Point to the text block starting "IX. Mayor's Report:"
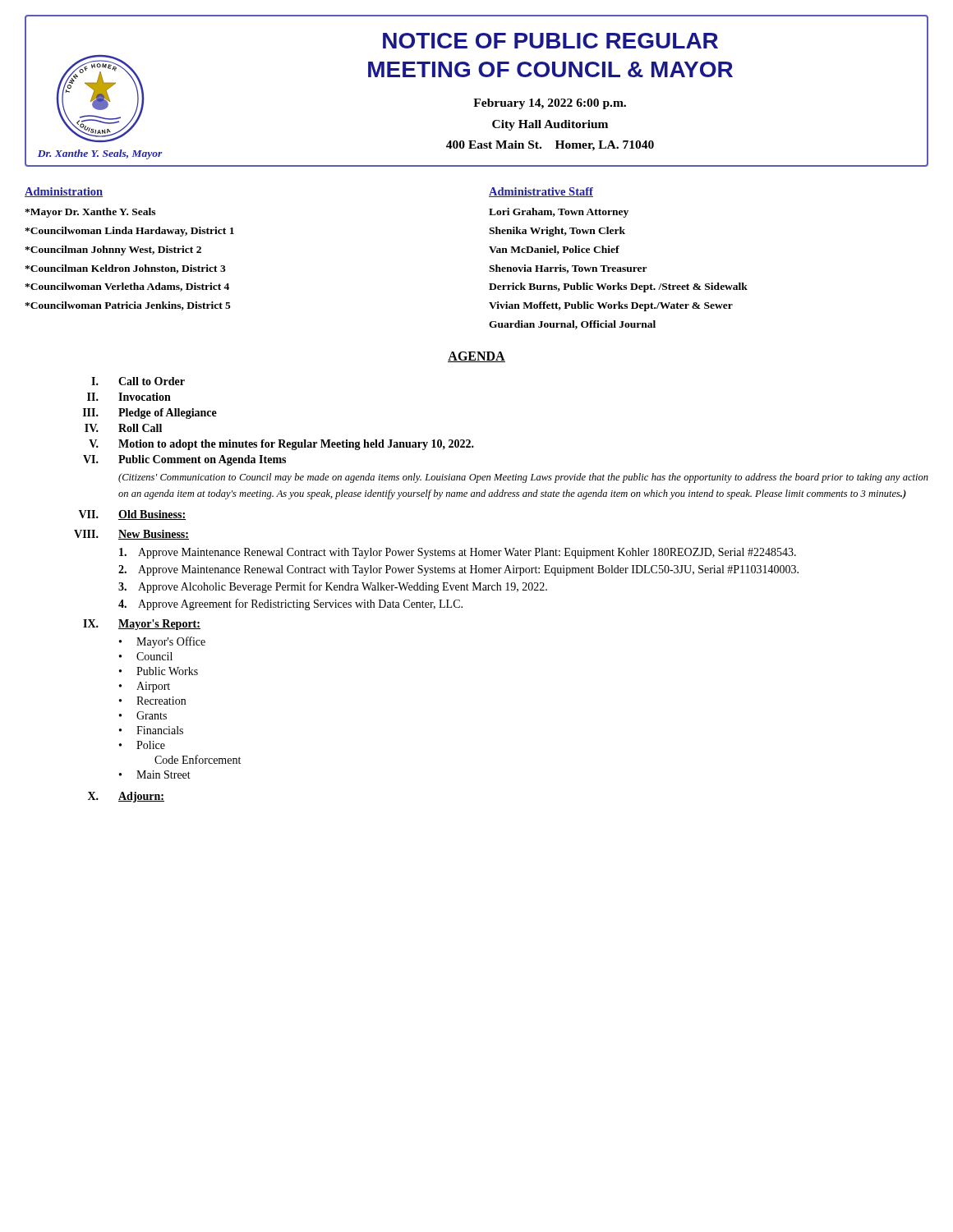The width and height of the screenshot is (953, 1232). tap(113, 624)
